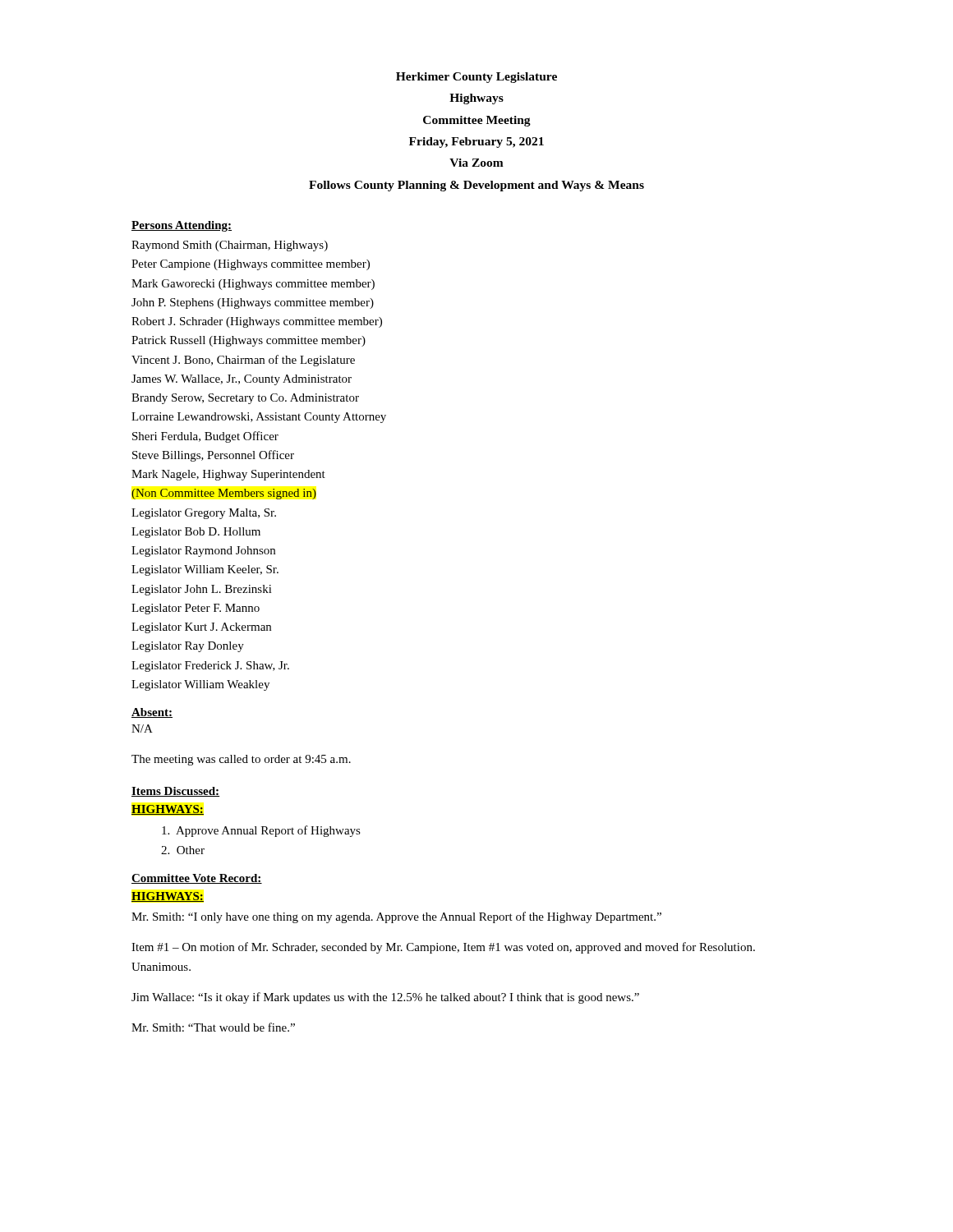Point to the region starting "Item #1 – On motion"

point(445,957)
